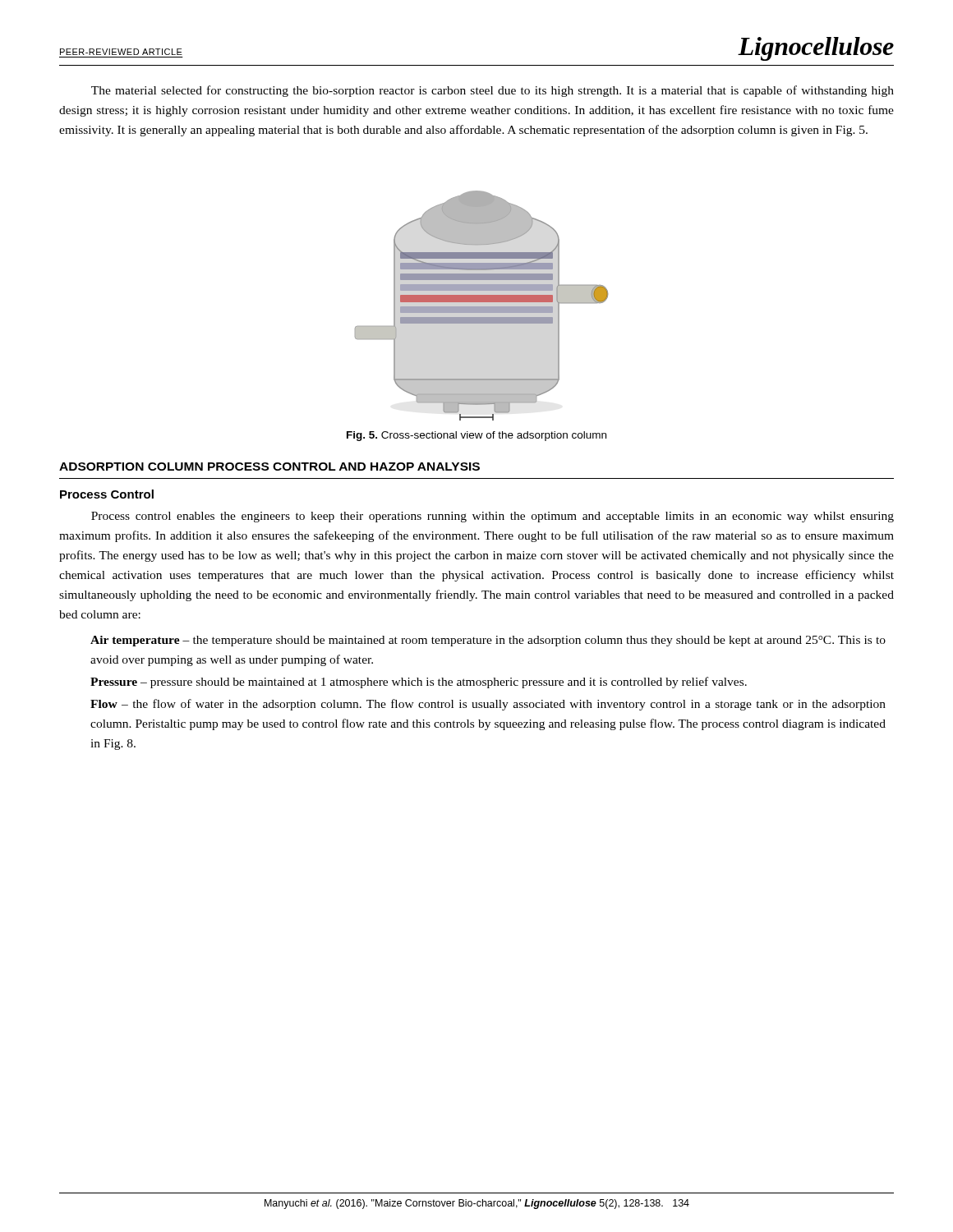This screenshot has width=953, height=1232.
Task: Locate the section header with the text "Process Control"
Action: (x=107, y=494)
